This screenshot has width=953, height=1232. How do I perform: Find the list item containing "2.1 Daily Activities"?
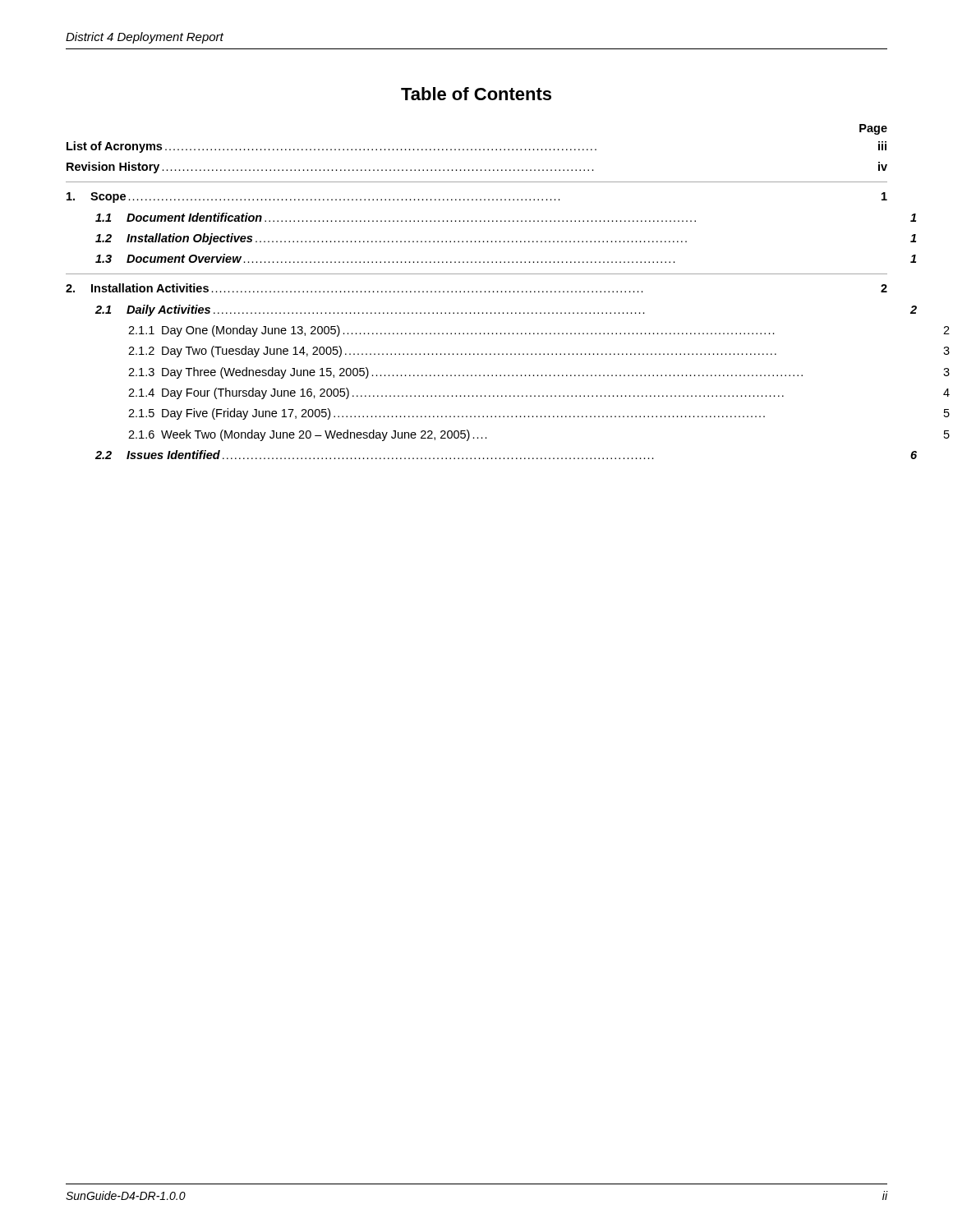[x=506, y=310]
